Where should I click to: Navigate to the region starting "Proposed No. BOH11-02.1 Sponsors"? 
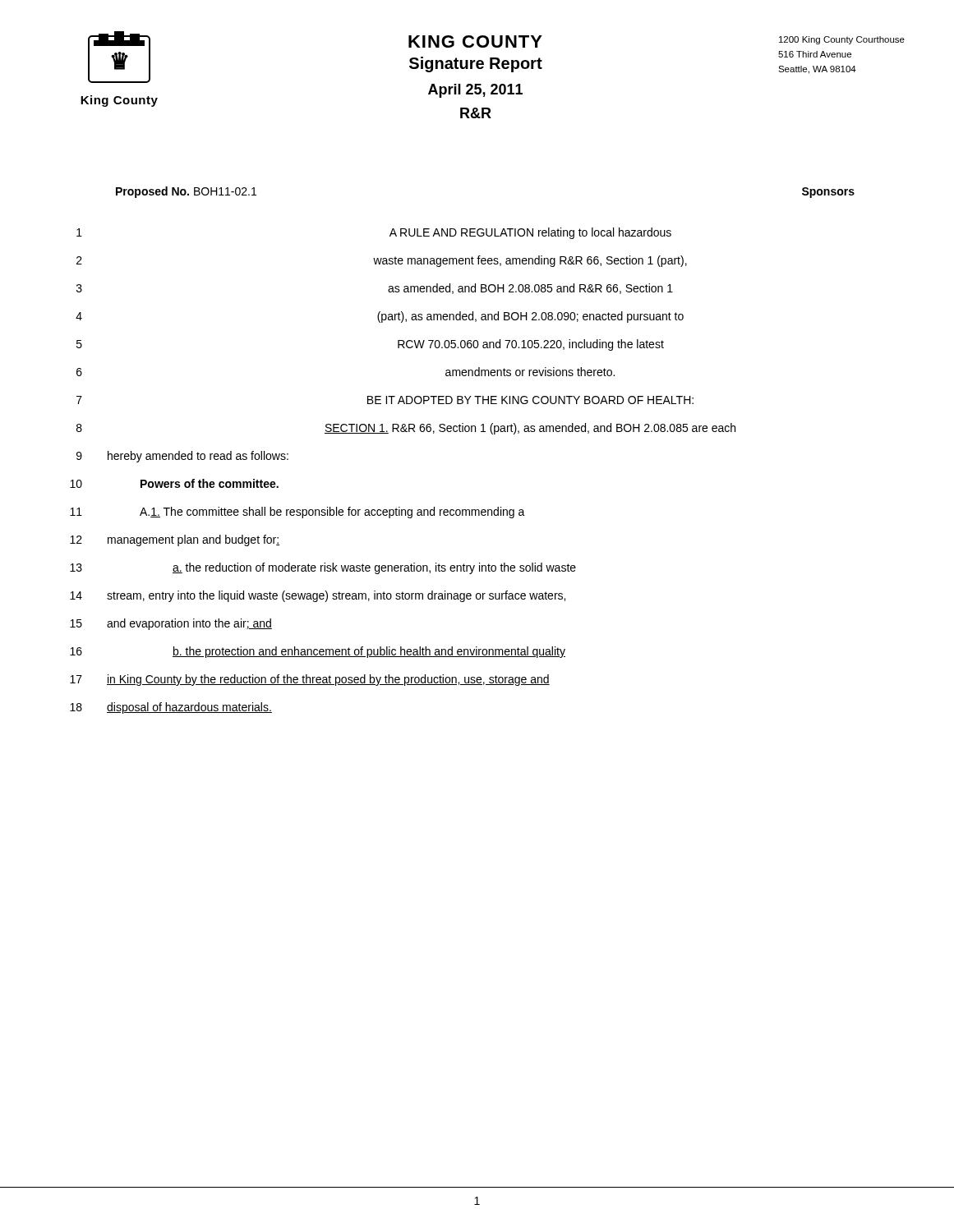point(184,192)
